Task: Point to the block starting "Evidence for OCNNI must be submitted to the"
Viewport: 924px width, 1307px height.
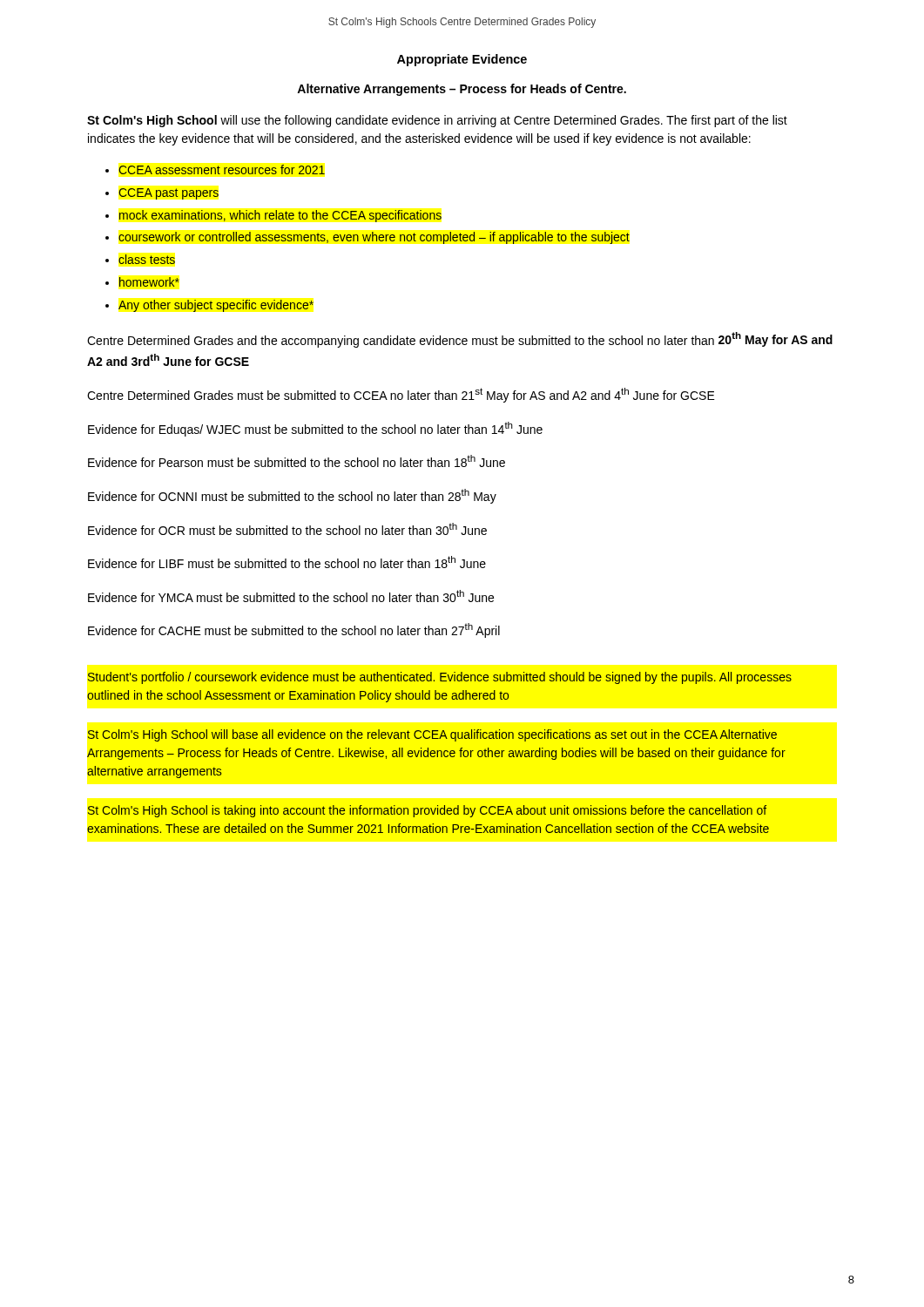Action: click(292, 495)
